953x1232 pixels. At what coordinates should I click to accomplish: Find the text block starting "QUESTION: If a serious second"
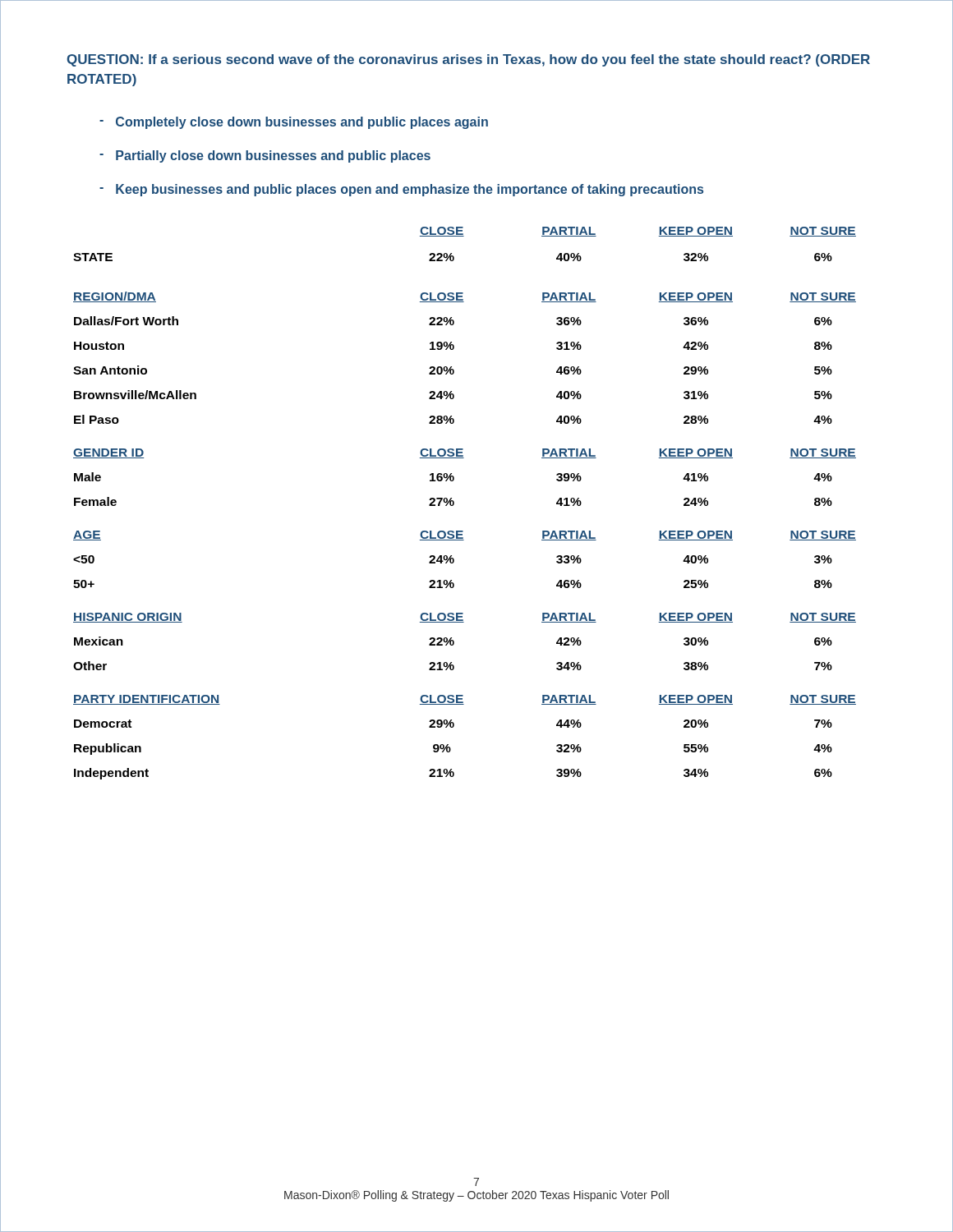coord(468,69)
